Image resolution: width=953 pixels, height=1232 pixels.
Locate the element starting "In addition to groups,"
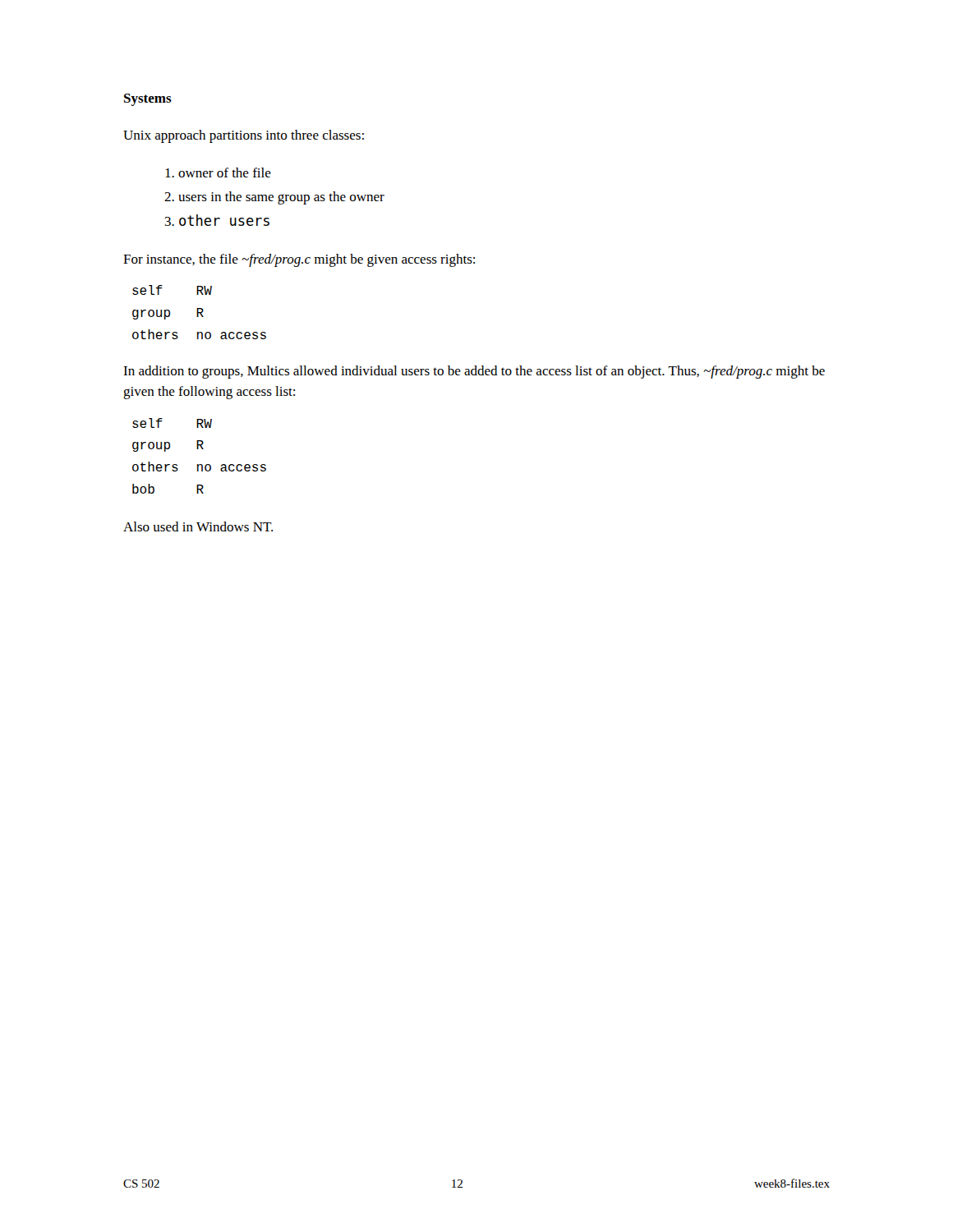[474, 381]
